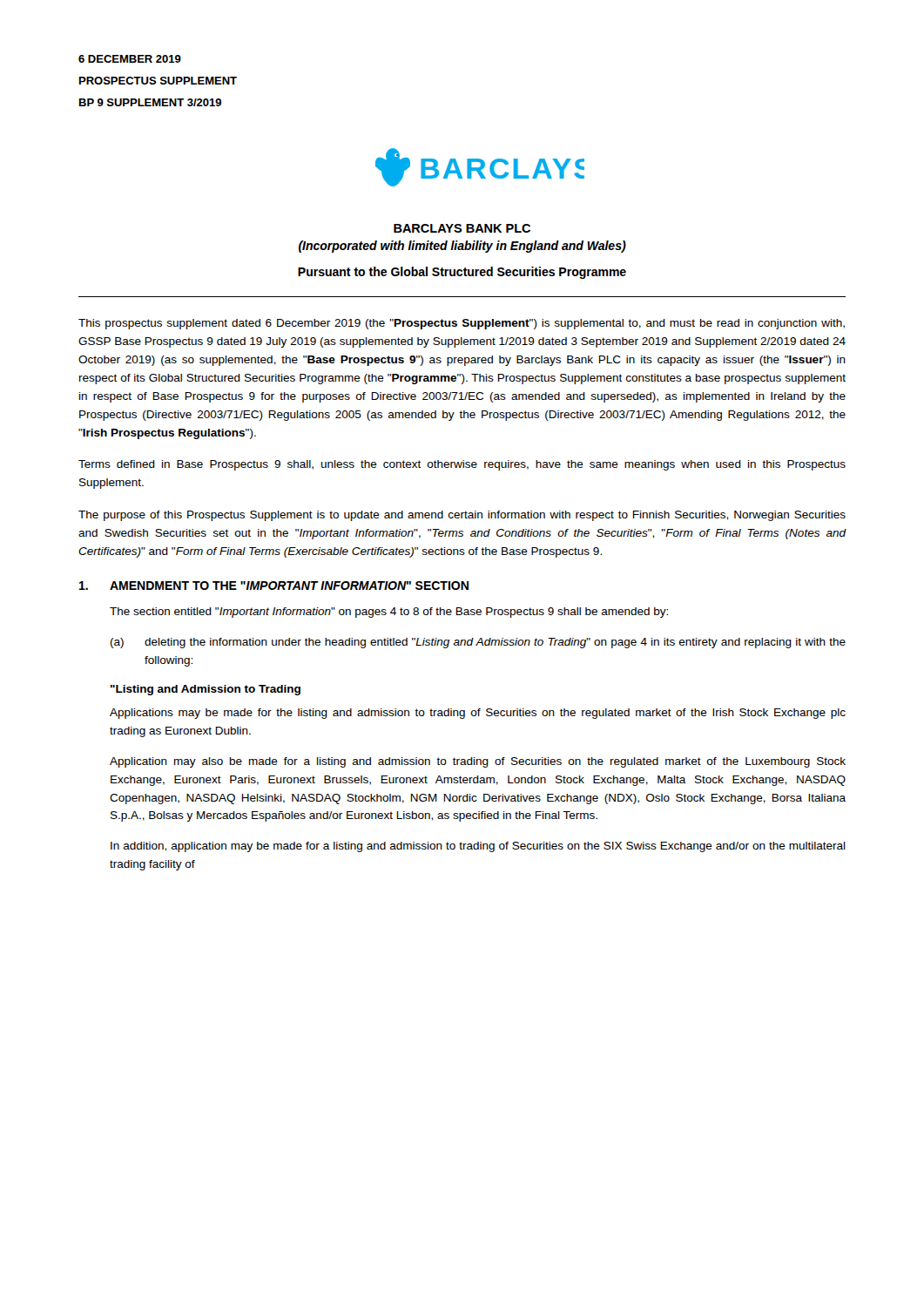This screenshot has height=1307, width=924.
Task: Point to the region starting "BARCLAYS BANK PLC"
Action: 462,228
